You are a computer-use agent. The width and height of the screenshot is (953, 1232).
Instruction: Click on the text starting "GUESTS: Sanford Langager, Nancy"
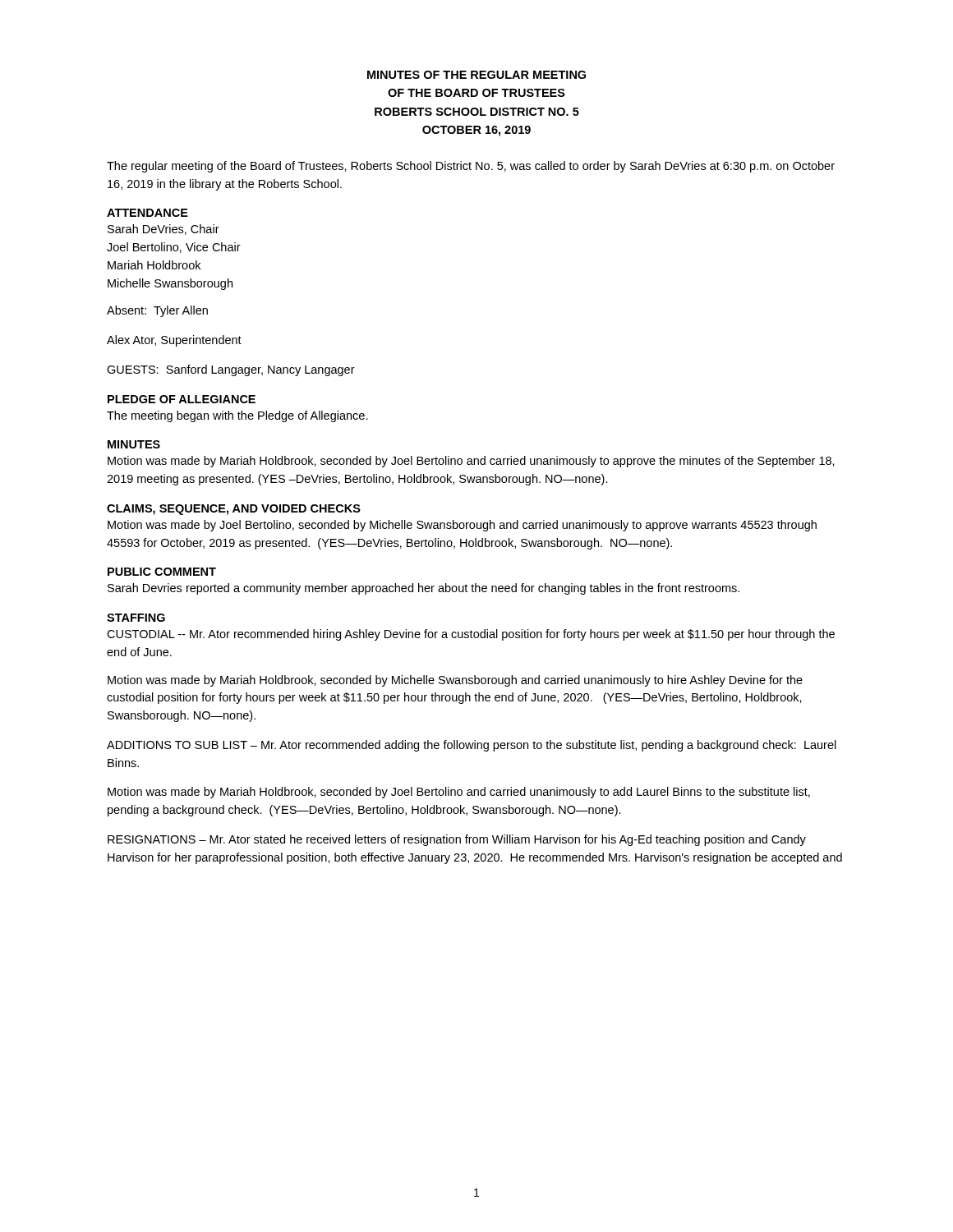pyautogui.click(x=231, y=369)
